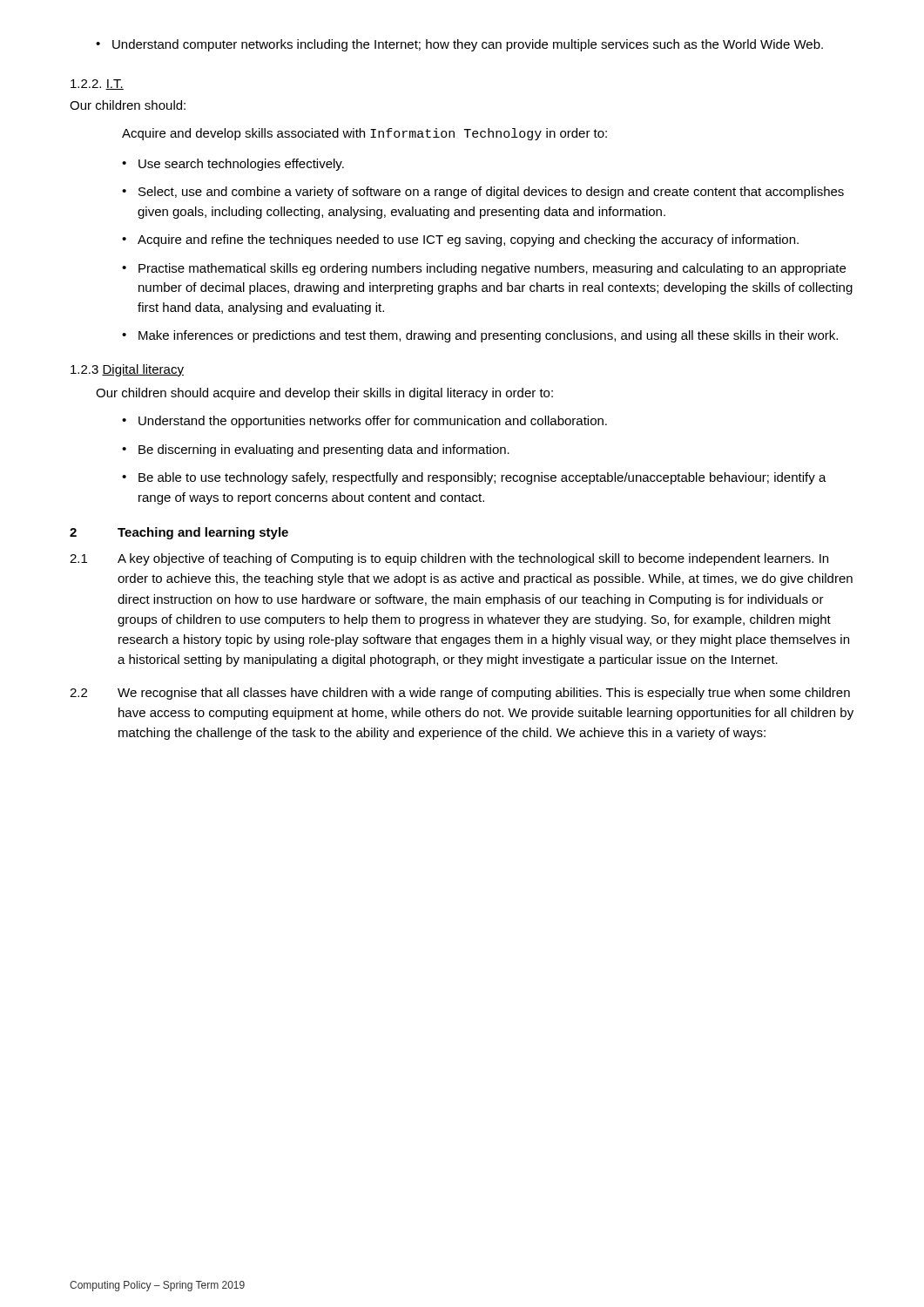Find the block on this page that starts "• Make inferences or predictions"
The image size is (924, 1307).
click(488, 336)
